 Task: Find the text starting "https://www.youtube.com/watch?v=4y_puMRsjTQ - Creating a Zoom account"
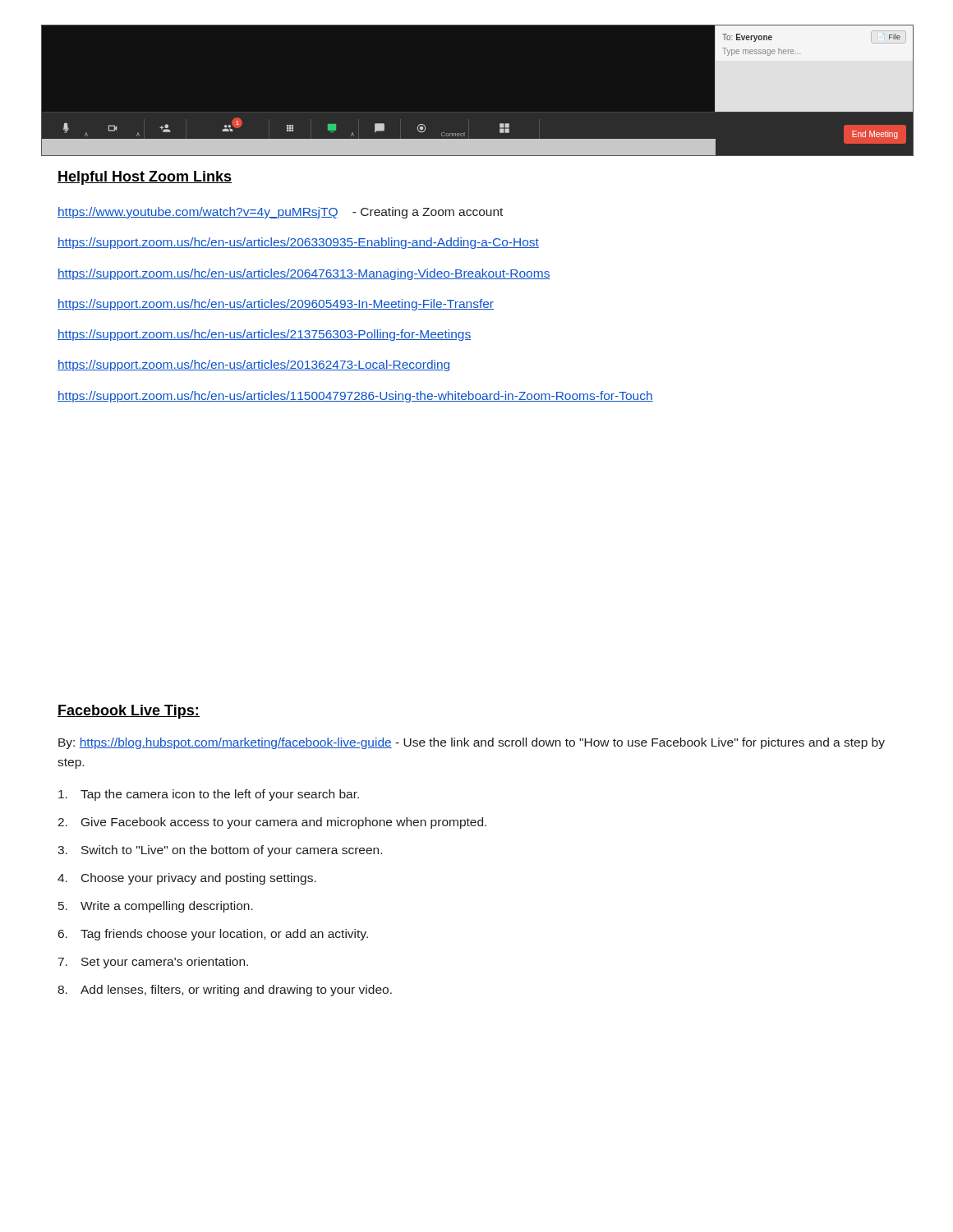coord(280,211)
